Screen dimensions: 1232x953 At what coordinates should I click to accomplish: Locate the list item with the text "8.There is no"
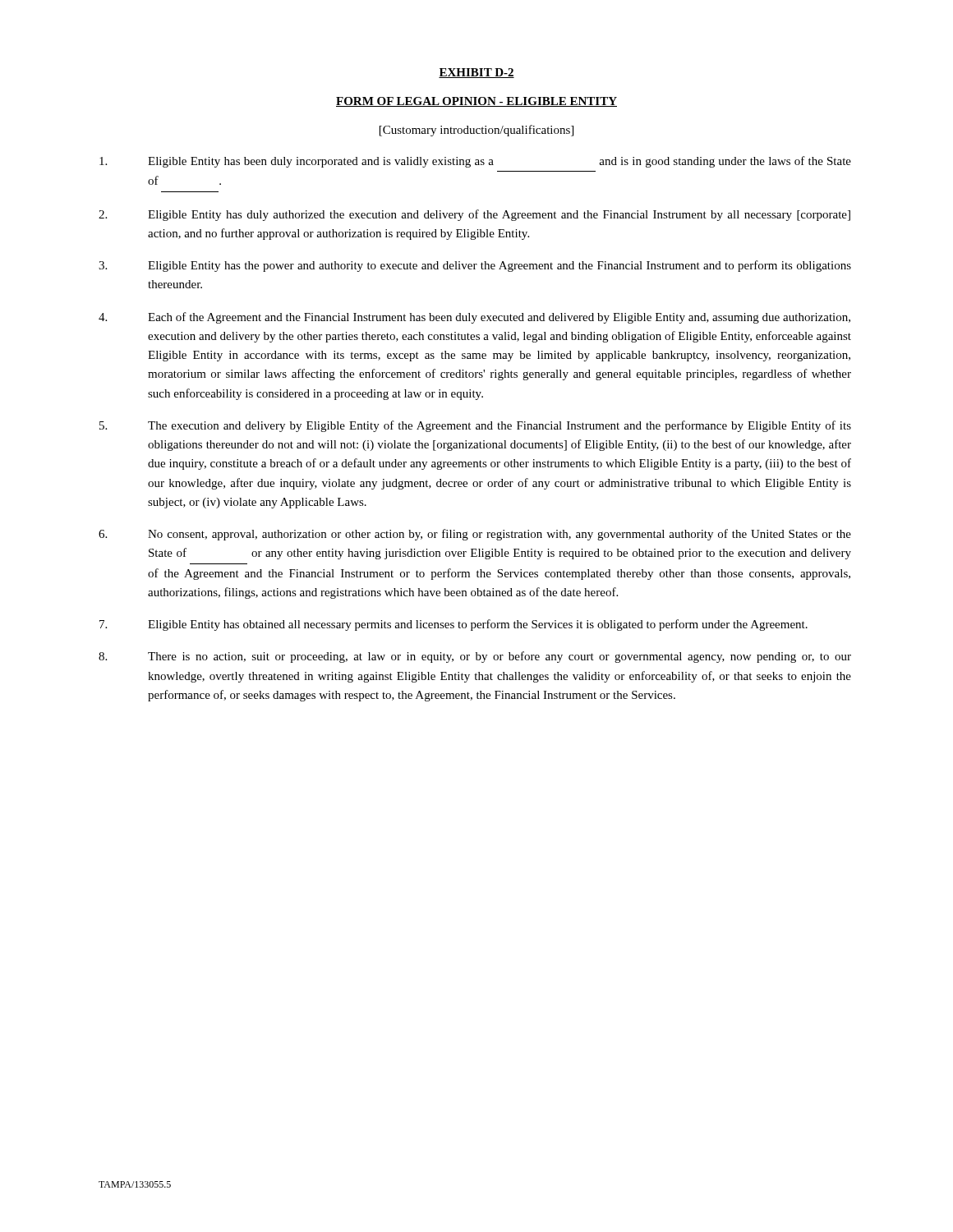point(475,676)
